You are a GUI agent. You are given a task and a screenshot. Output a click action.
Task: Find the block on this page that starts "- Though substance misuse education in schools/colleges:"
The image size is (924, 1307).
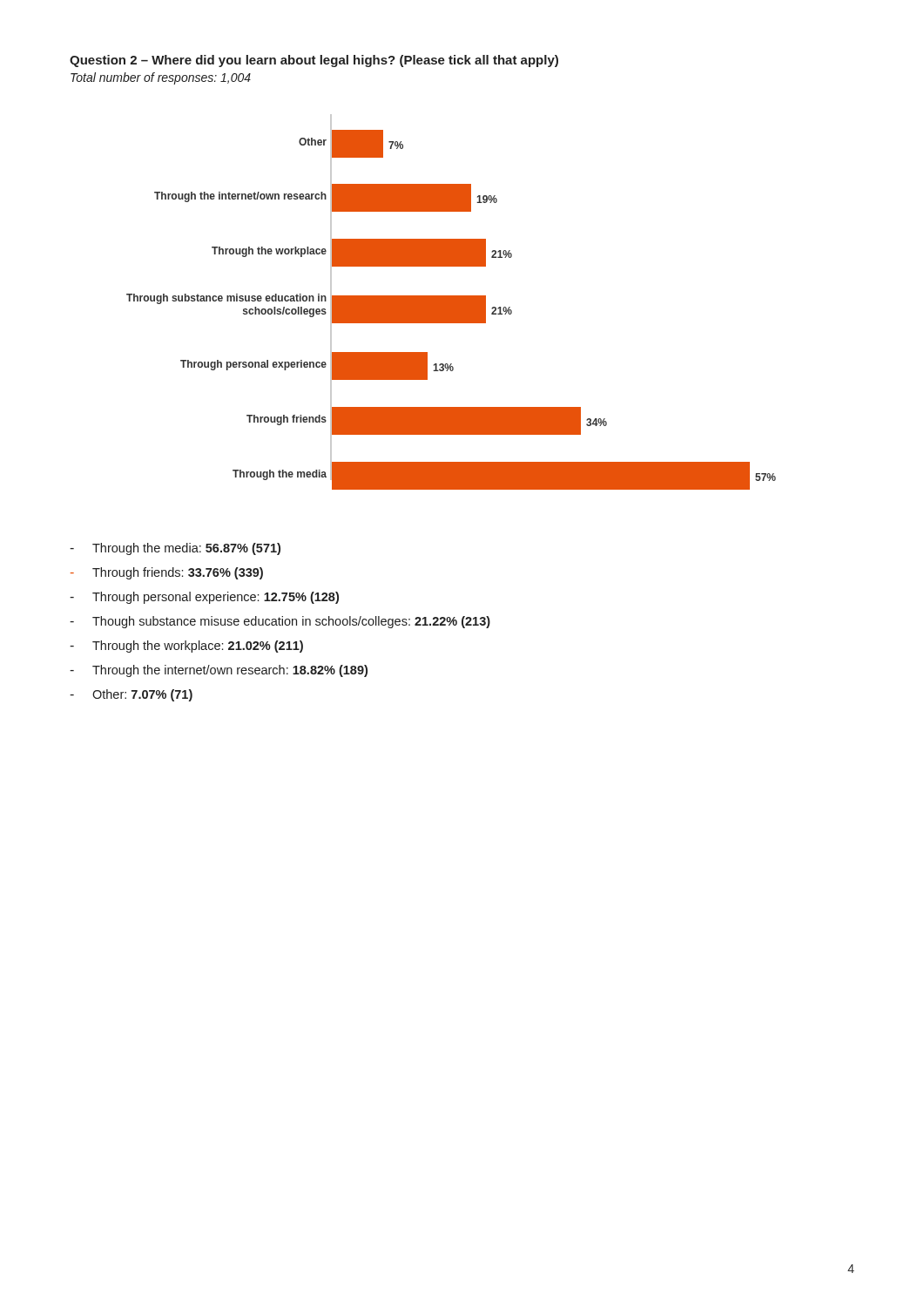tap(280, 621)
